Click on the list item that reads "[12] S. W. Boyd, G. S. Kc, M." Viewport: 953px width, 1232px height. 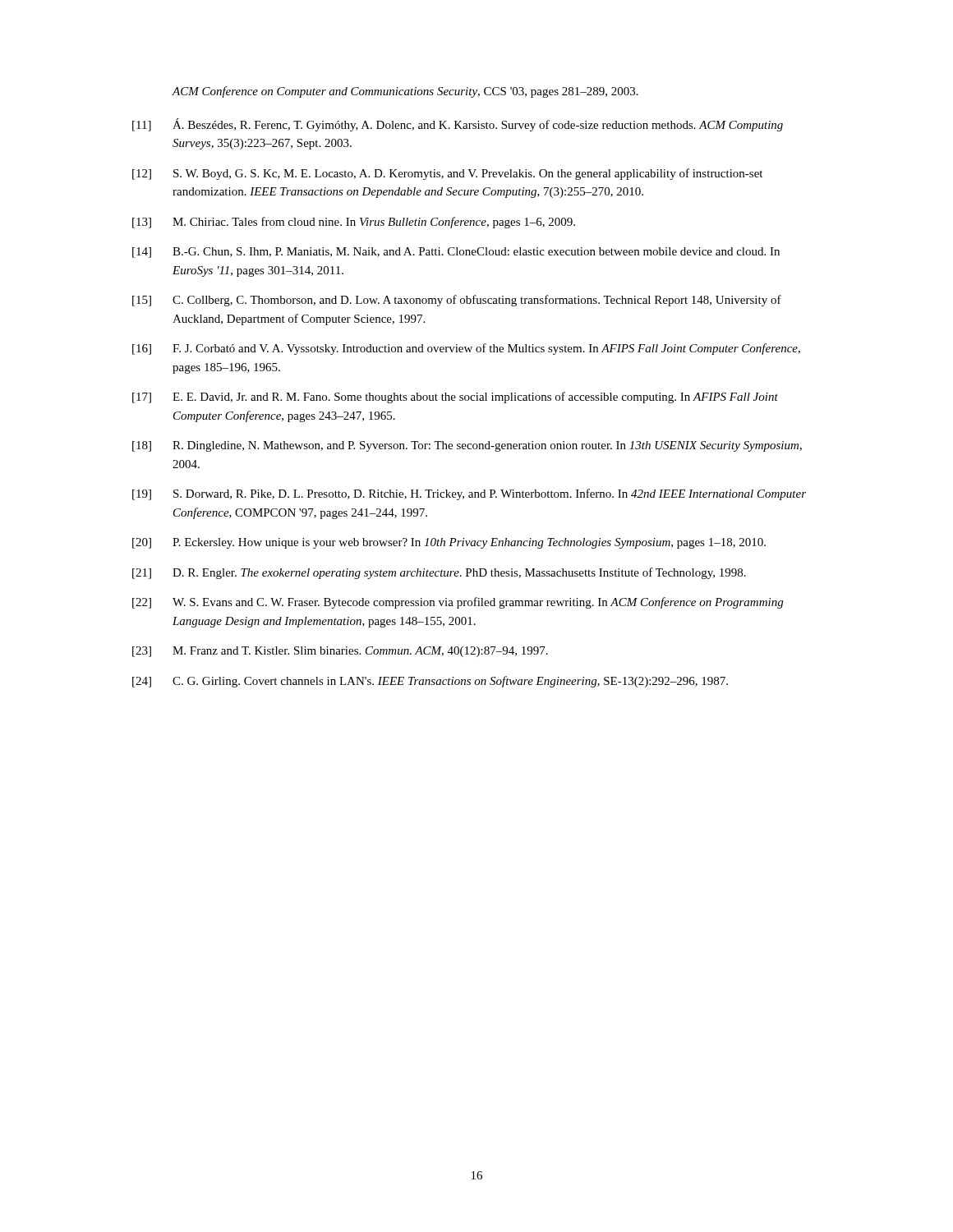[x=476, y=182]
